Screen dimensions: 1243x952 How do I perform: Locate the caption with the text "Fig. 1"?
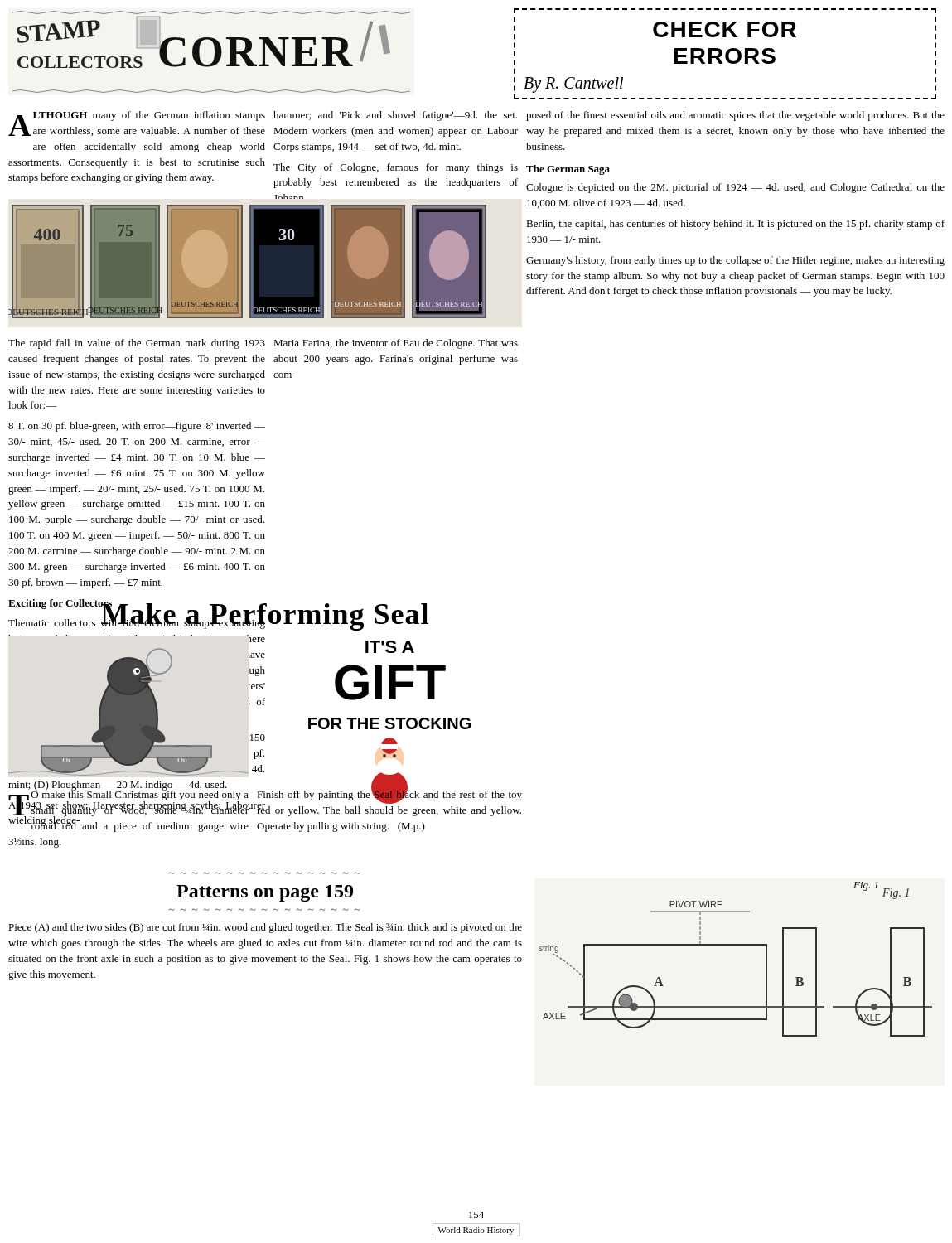point(866,885)
